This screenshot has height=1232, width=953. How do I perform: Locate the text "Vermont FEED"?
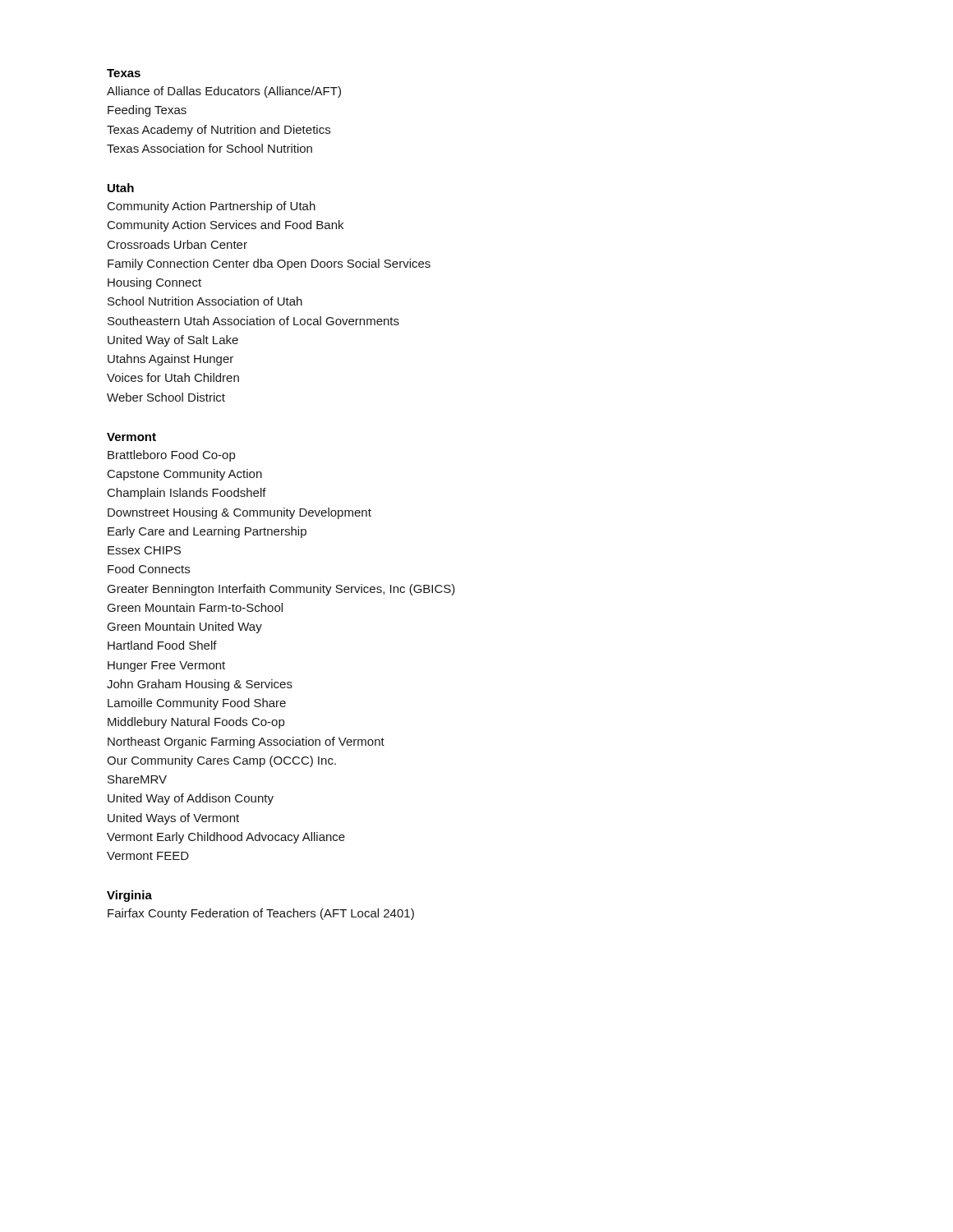(148, 855)
